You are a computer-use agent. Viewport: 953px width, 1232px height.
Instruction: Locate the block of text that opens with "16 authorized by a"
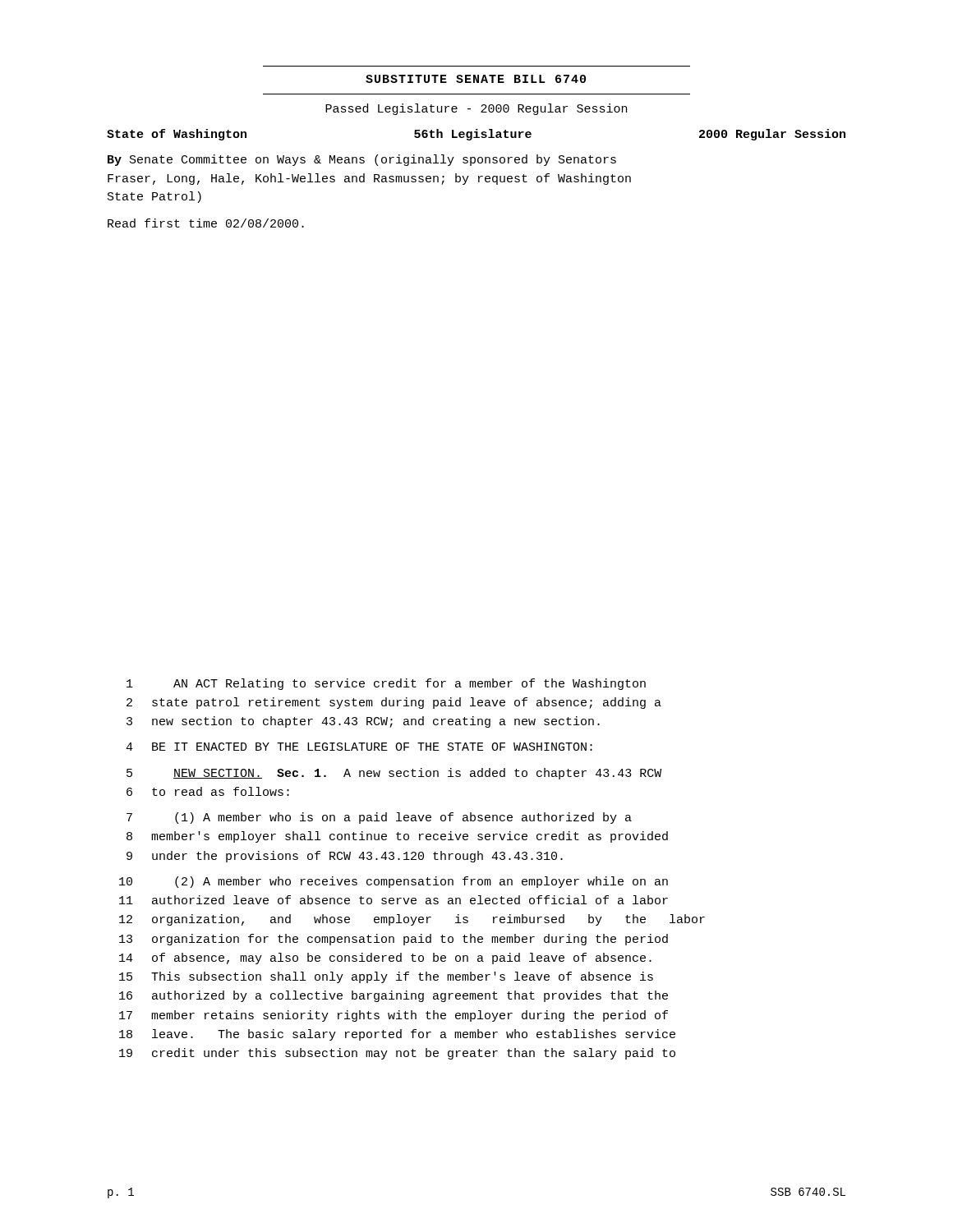point(476,997)
